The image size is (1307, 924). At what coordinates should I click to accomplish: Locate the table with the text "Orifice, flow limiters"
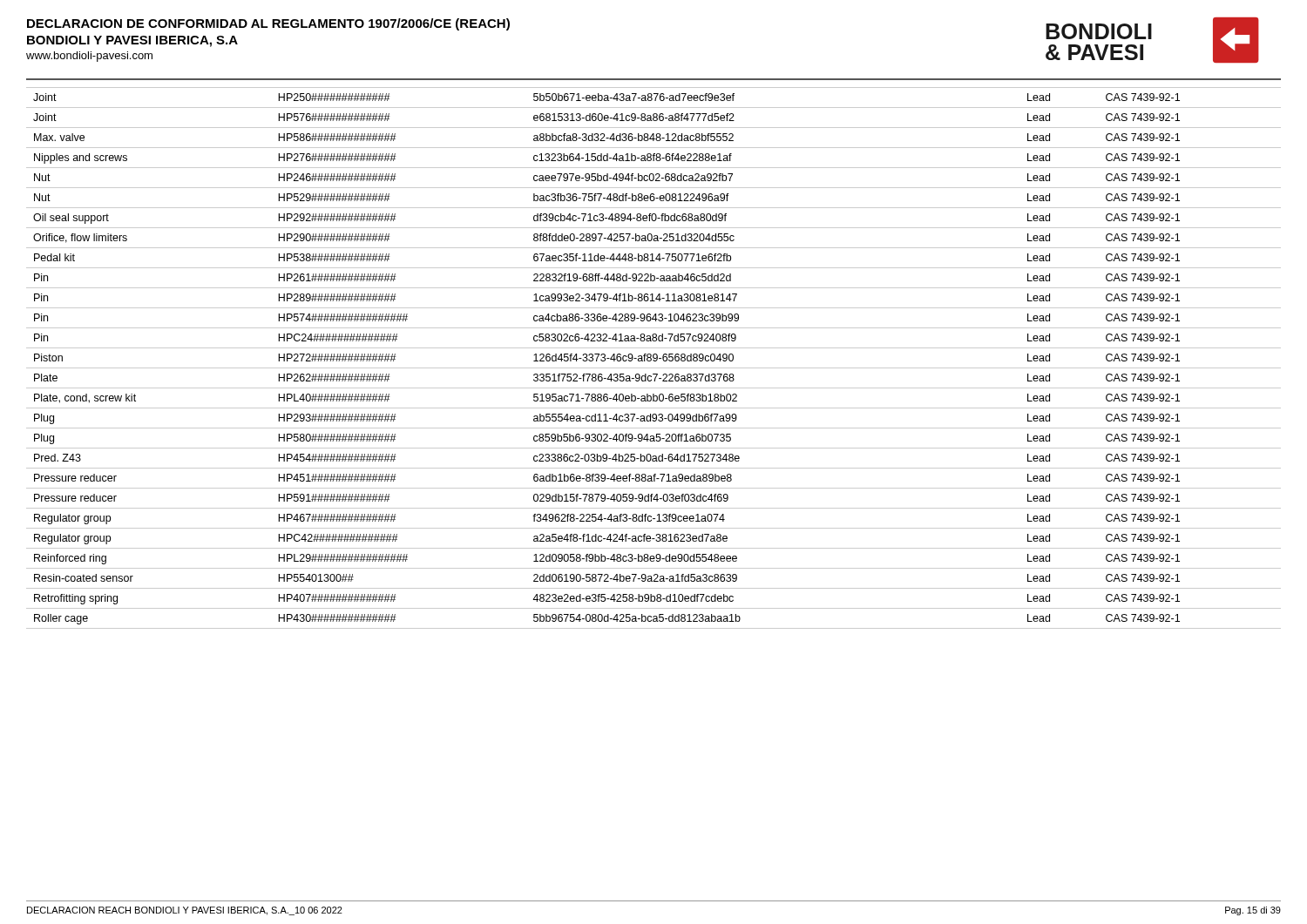pos(654,358)
